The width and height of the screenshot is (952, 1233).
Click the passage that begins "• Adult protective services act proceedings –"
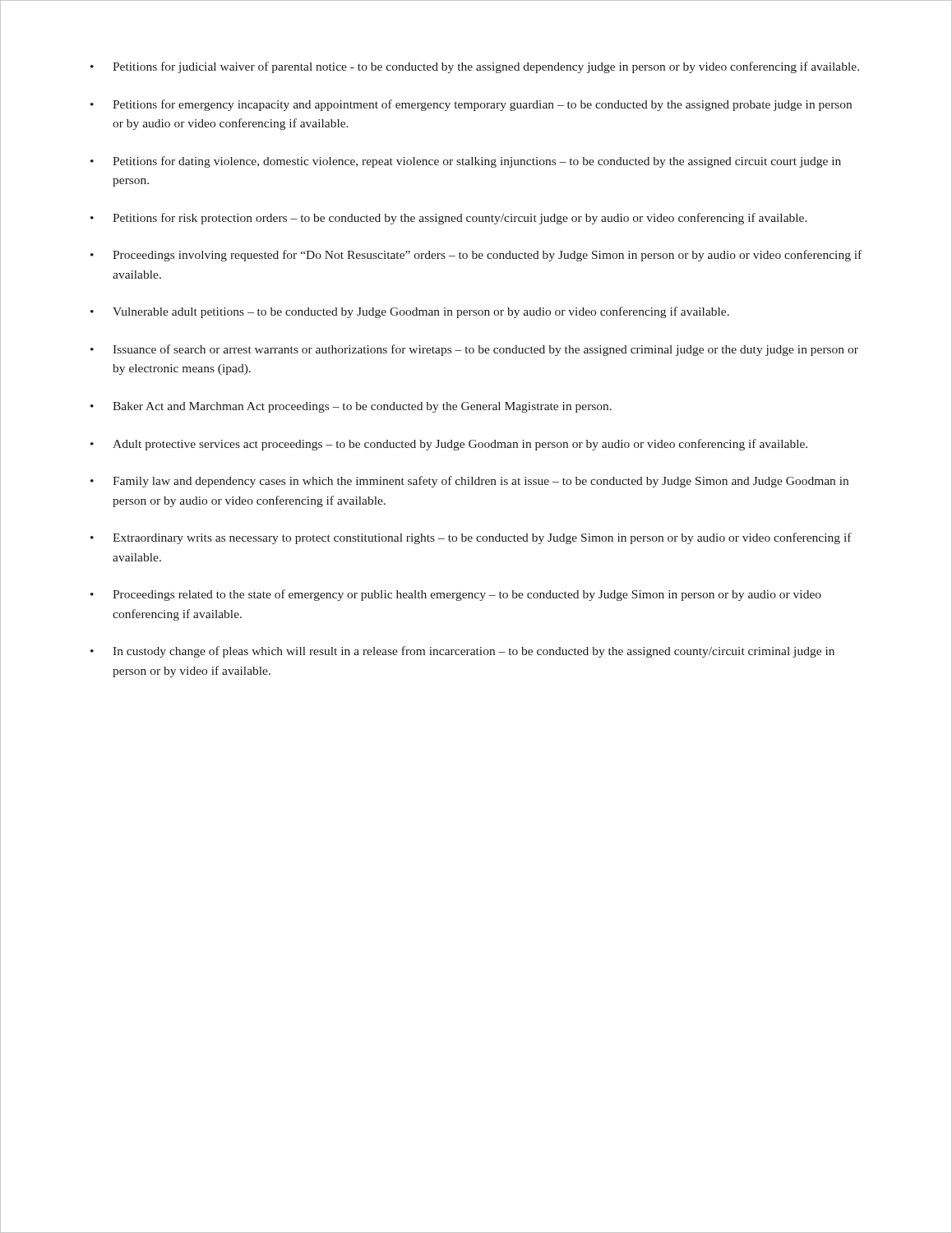click(449, 443)
